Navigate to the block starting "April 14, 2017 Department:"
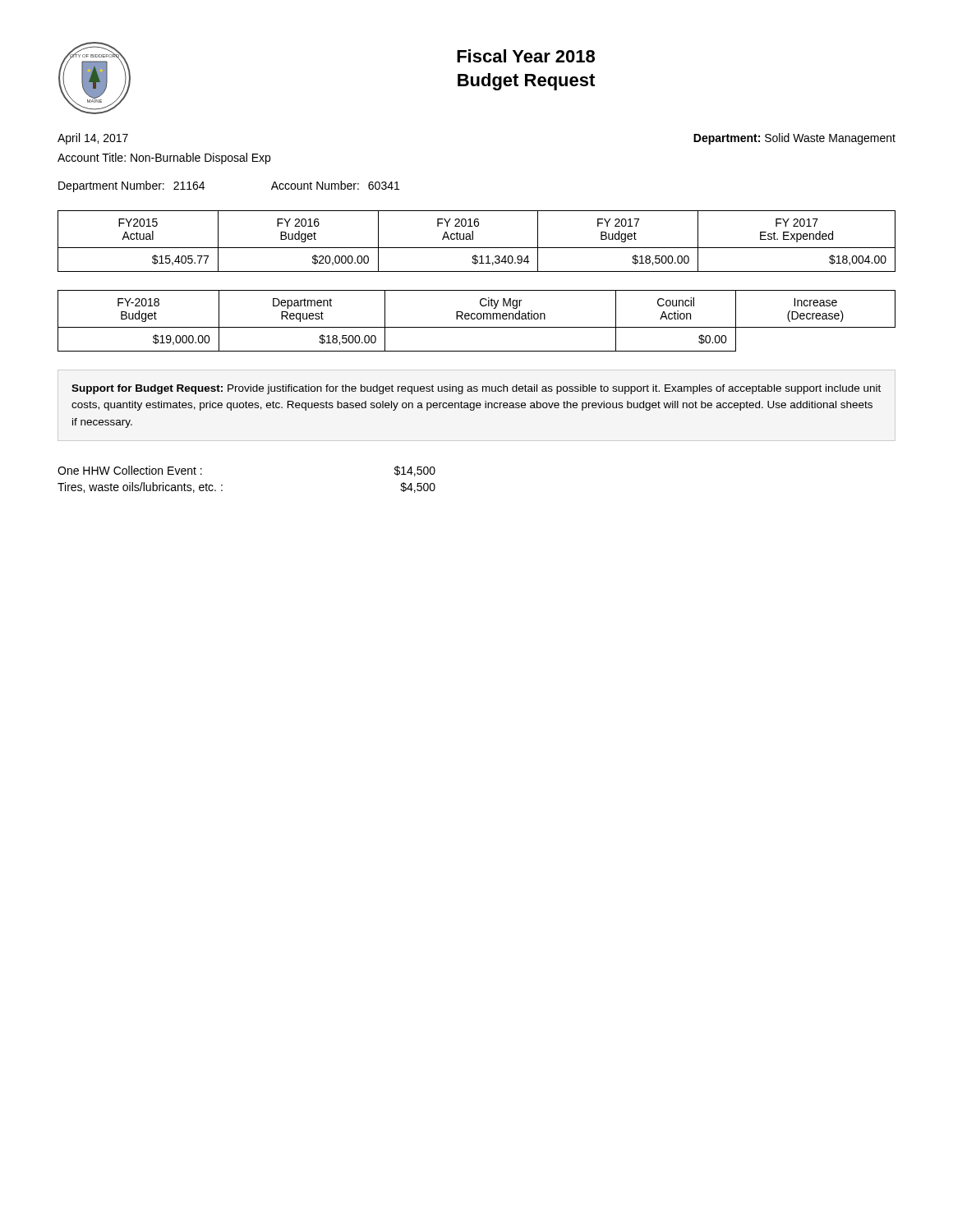This screenshot has width=953, height=1232. click(x=92, y=138)
